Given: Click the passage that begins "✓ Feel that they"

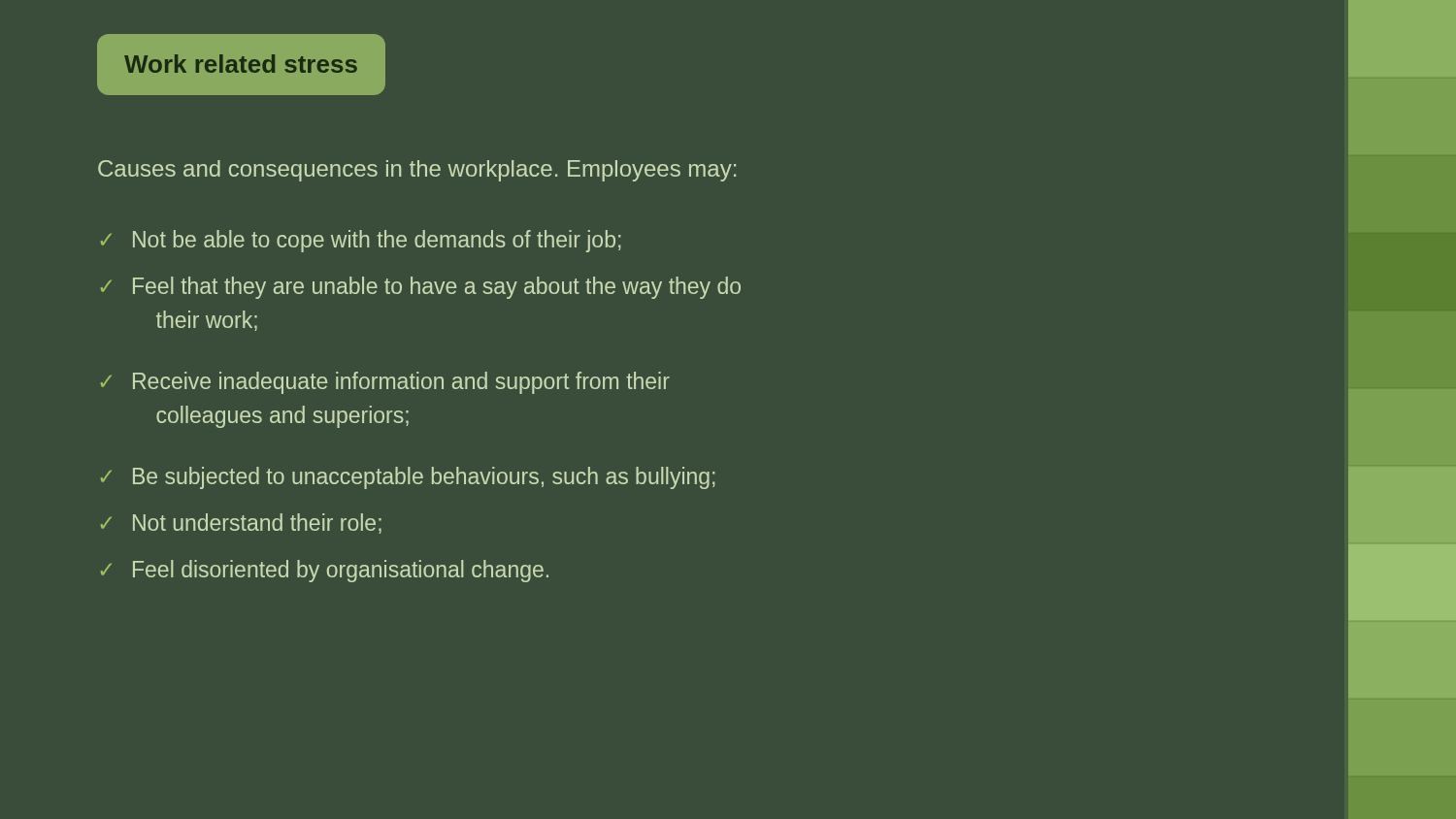Looking at the screenshot, I should click(x=419, y=303).
